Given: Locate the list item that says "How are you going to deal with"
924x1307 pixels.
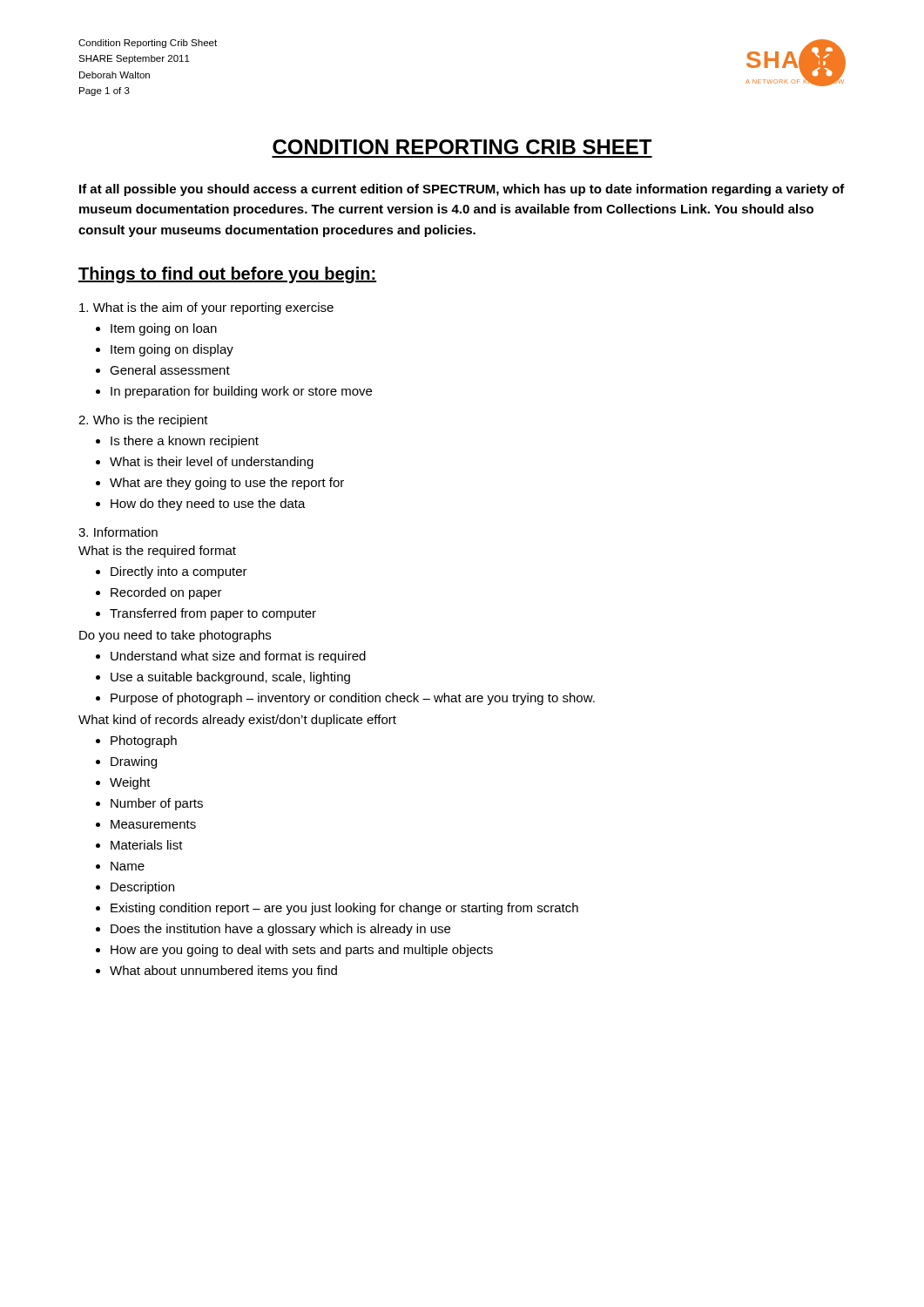Looking at the screenshot, I should 301,949.
